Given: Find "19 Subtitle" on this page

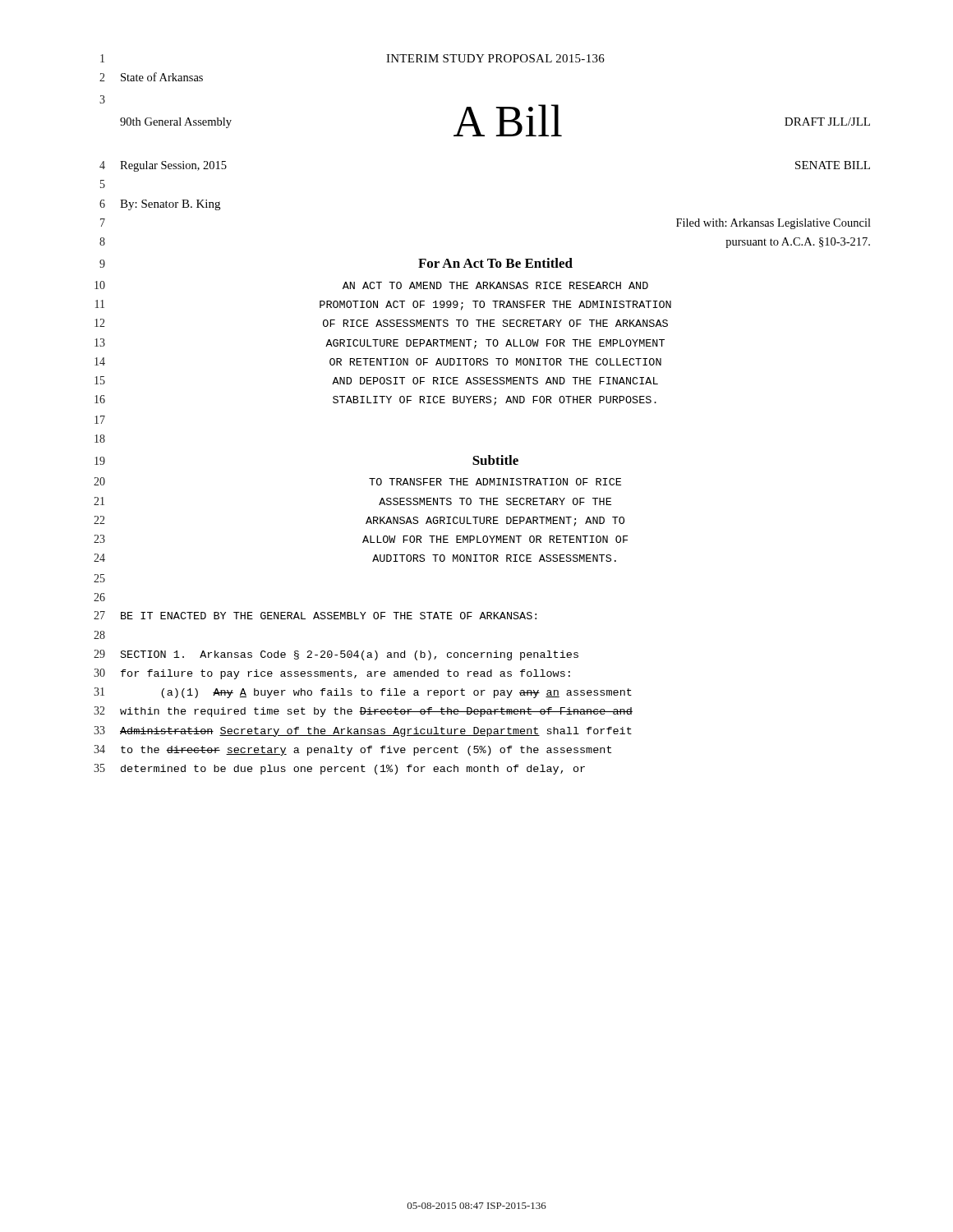Looking at the screenshot, I should [x=476, y=461].
